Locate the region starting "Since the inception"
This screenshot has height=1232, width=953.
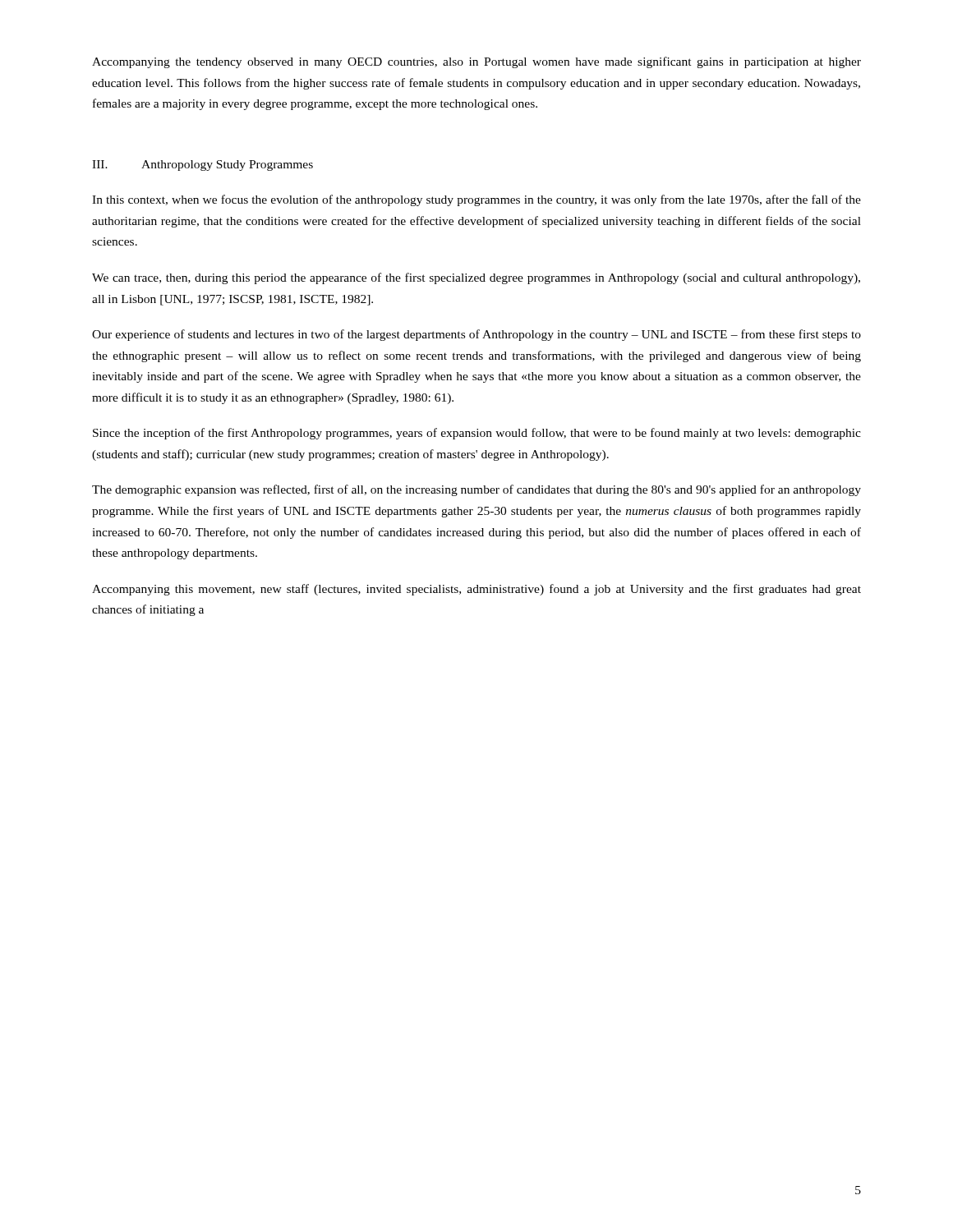click(476, 443)
